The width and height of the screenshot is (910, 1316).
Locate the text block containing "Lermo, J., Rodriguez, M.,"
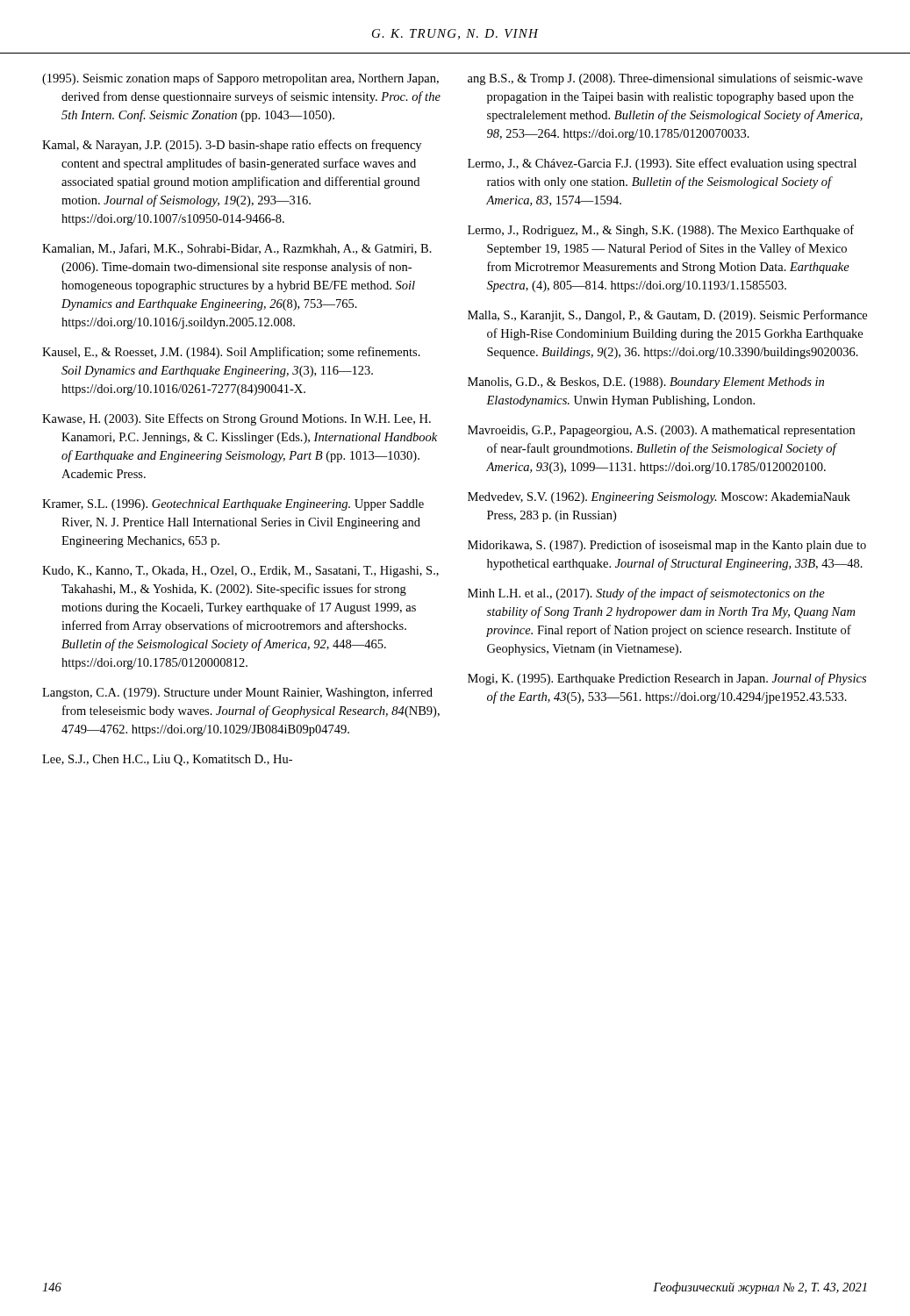661,257
